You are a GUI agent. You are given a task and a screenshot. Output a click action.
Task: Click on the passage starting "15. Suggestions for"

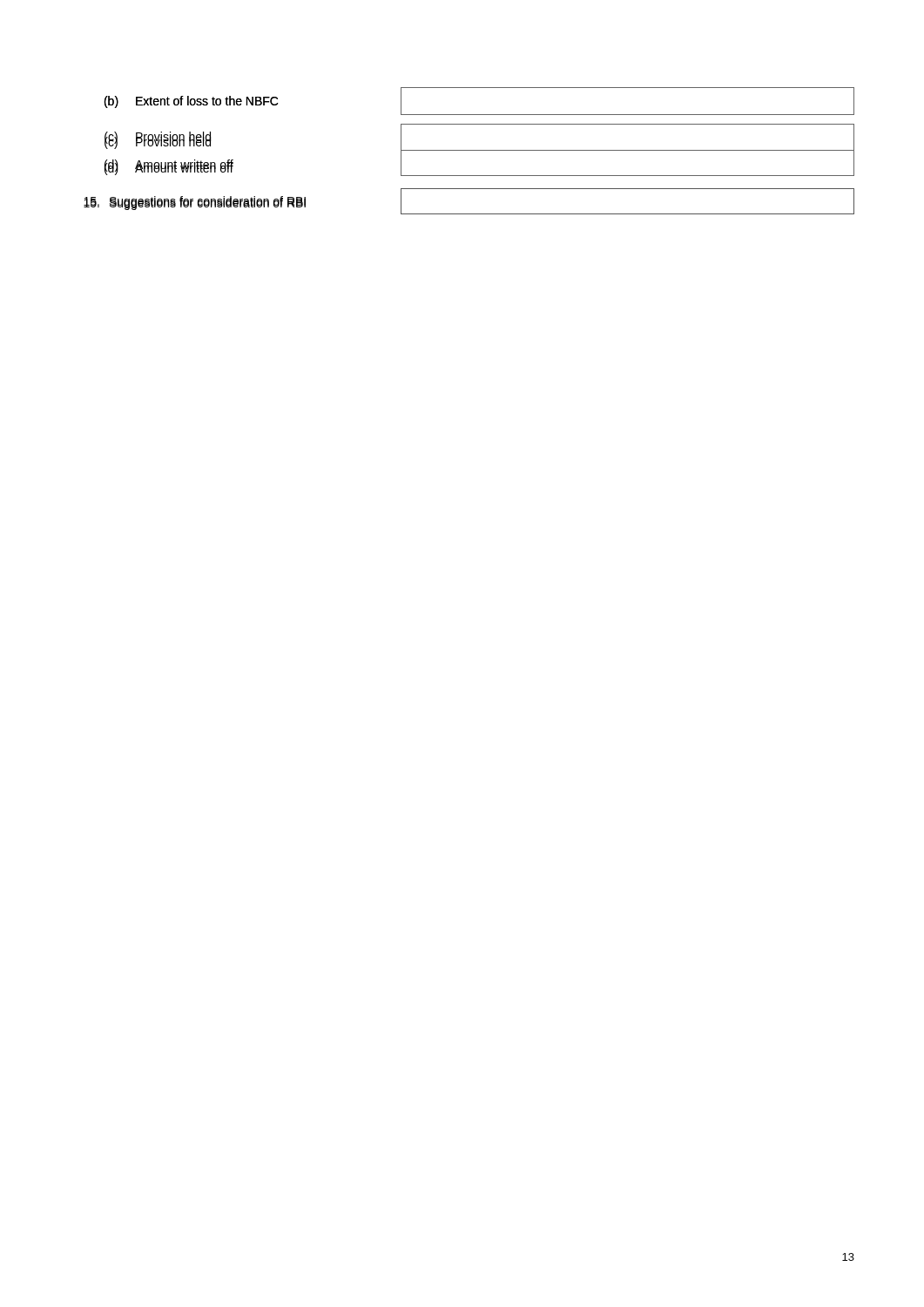pyautogui.click(x=188, y=203)
